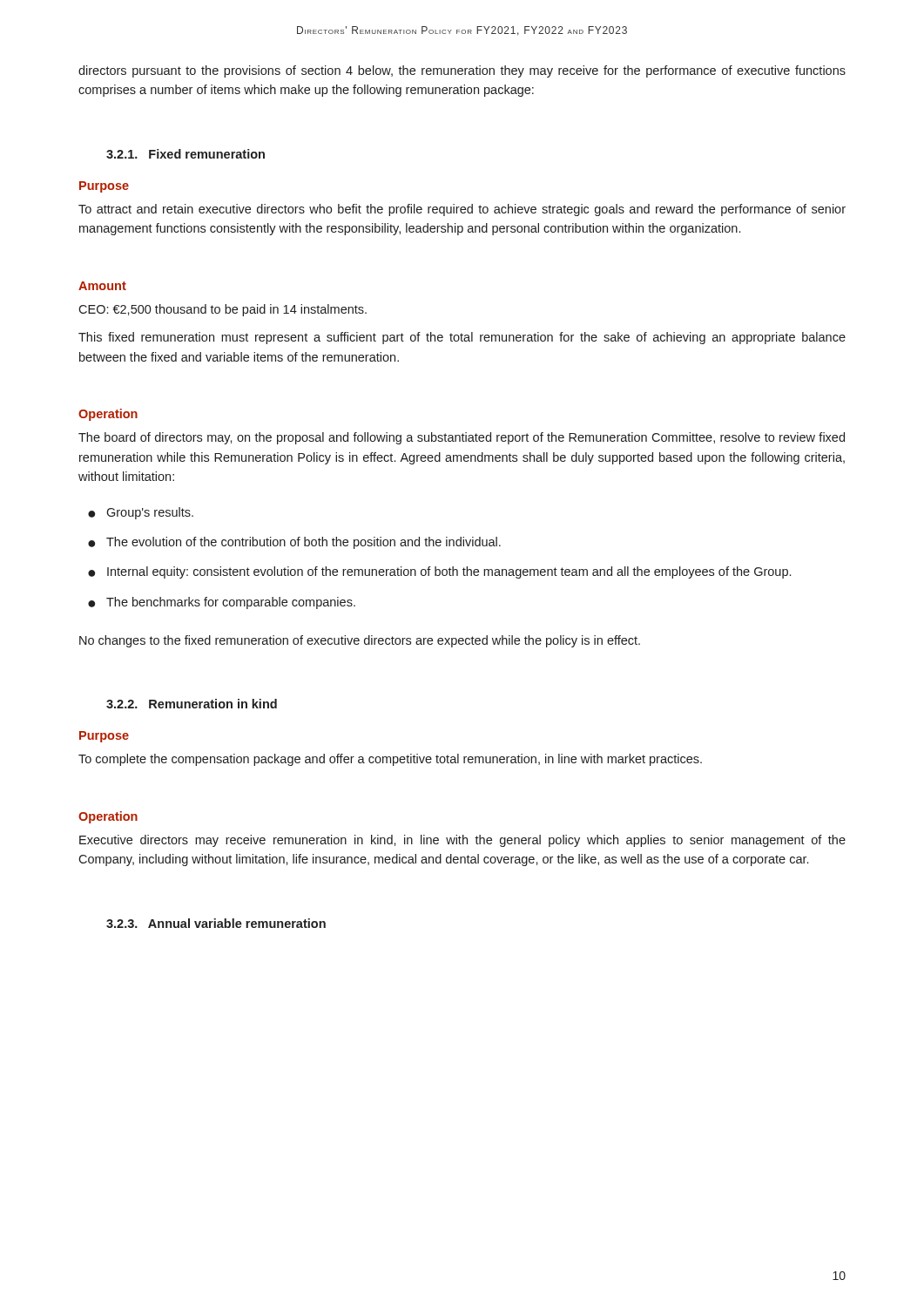Find the block on this page that starts "To complete the"
The height and width of the screenshot is (1307, 924).
391,759
